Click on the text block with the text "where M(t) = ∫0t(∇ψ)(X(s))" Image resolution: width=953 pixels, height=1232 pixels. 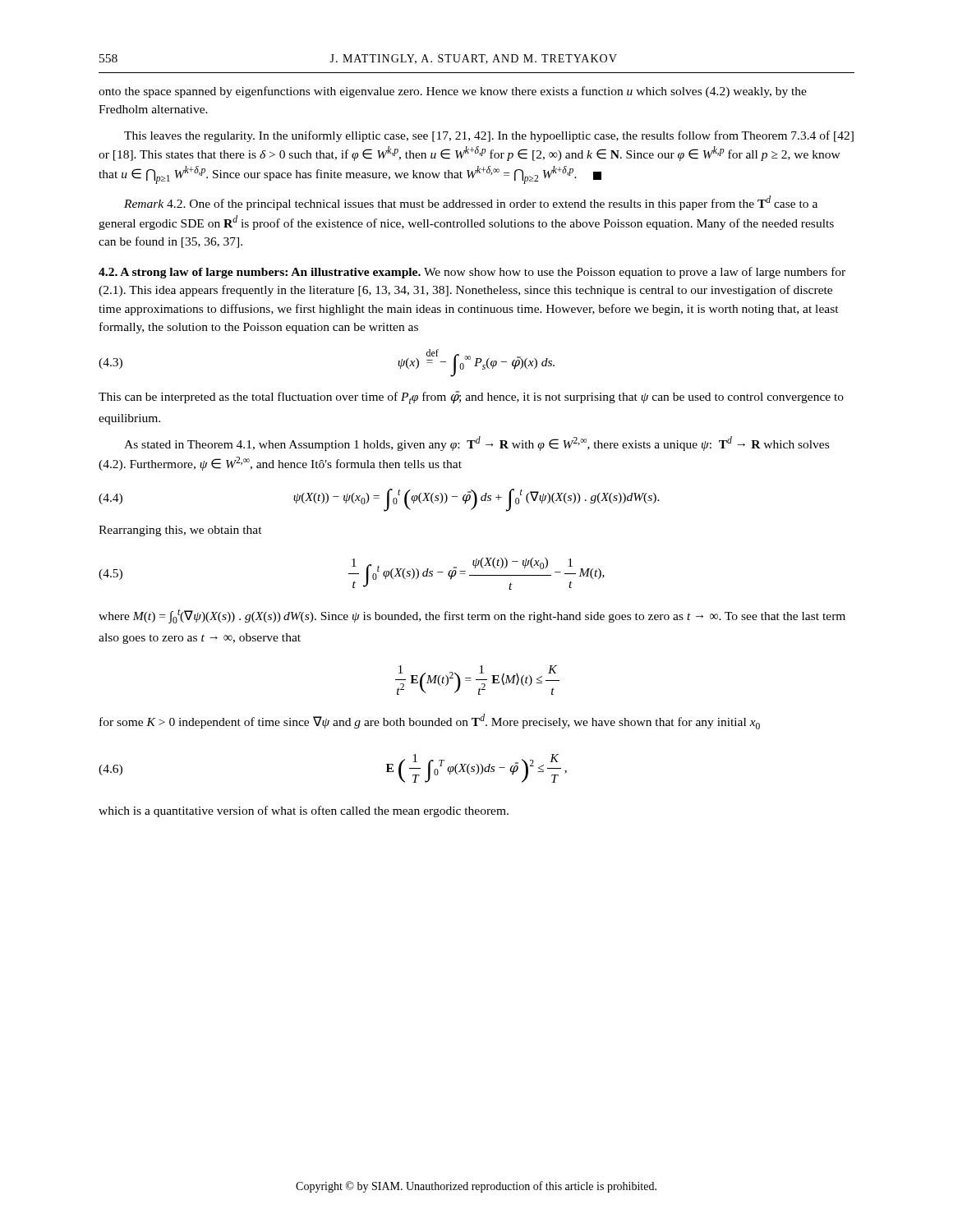472,626
